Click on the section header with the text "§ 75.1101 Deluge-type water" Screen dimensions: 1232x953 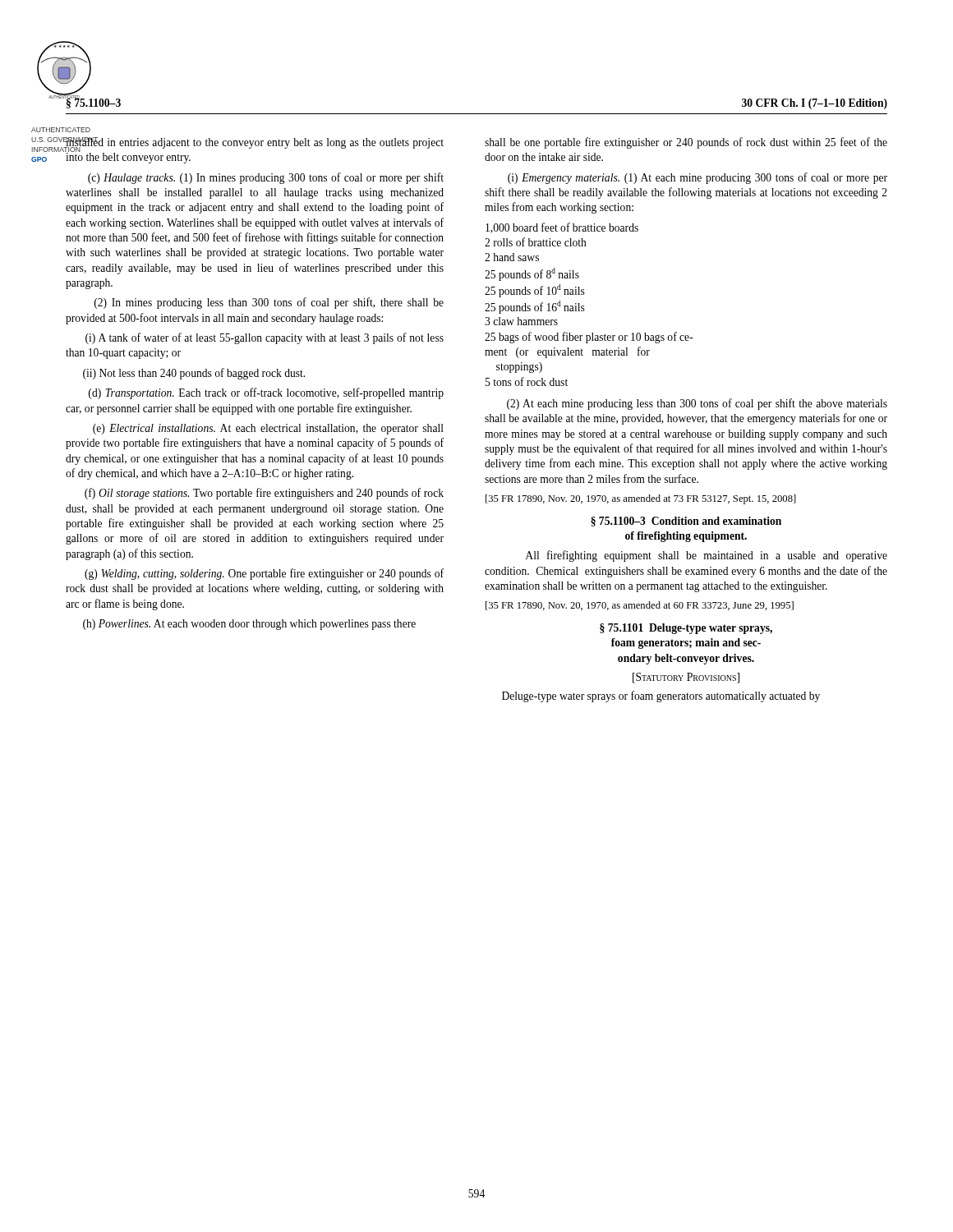686,643
